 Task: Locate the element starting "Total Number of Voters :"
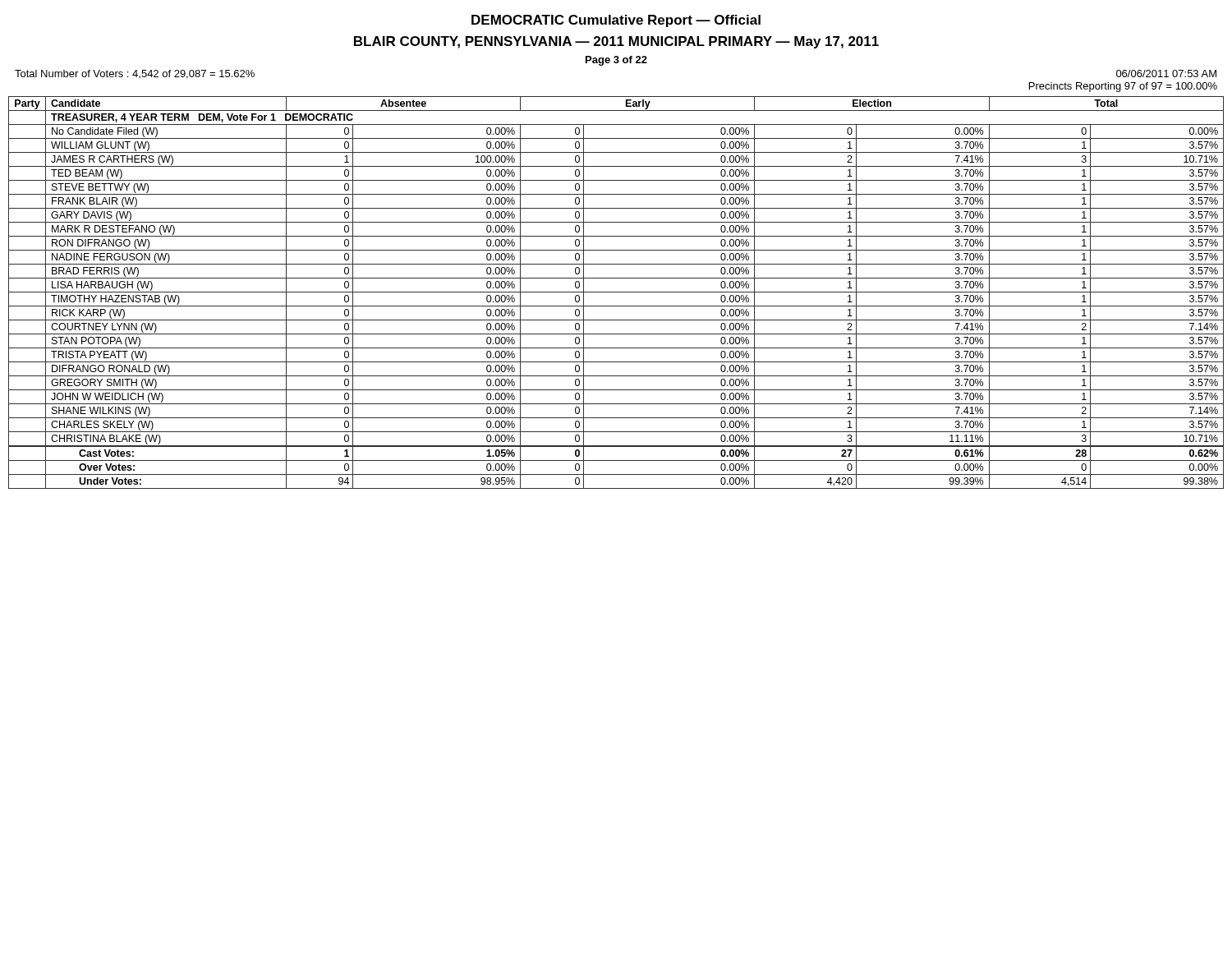tap(135, 74)
